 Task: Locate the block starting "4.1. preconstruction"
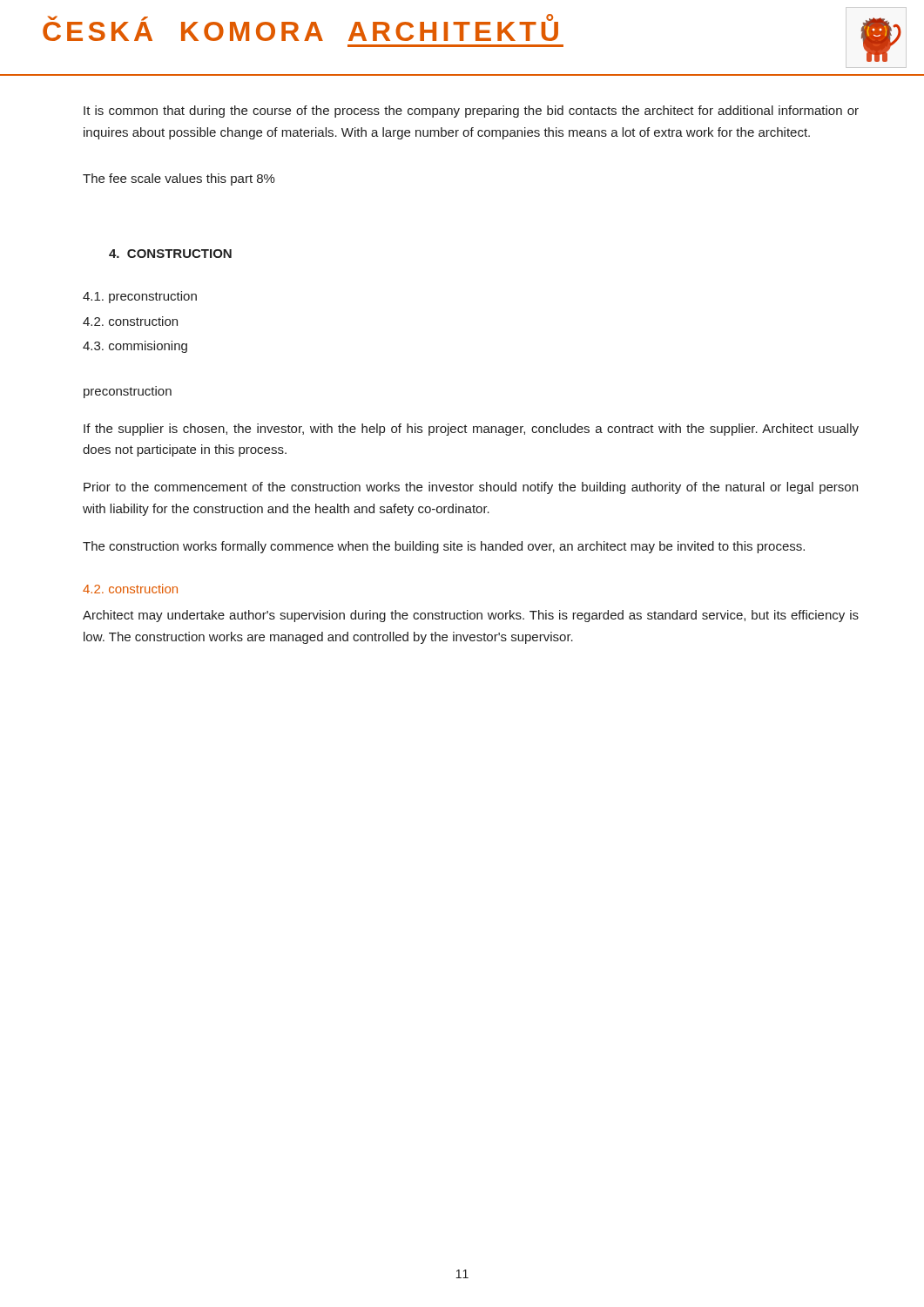pos(140,296)
